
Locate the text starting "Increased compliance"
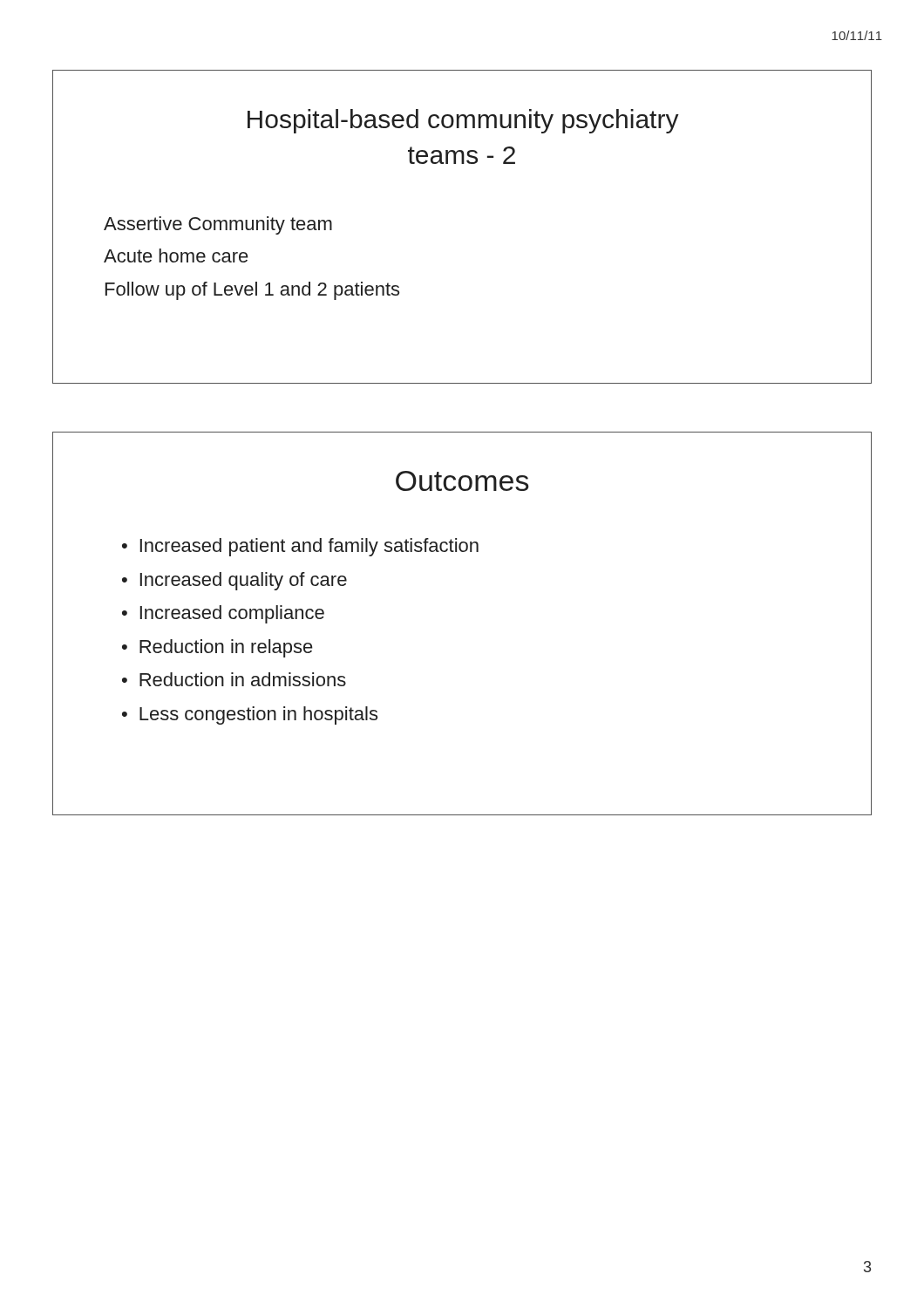click(x=232, y=613)
